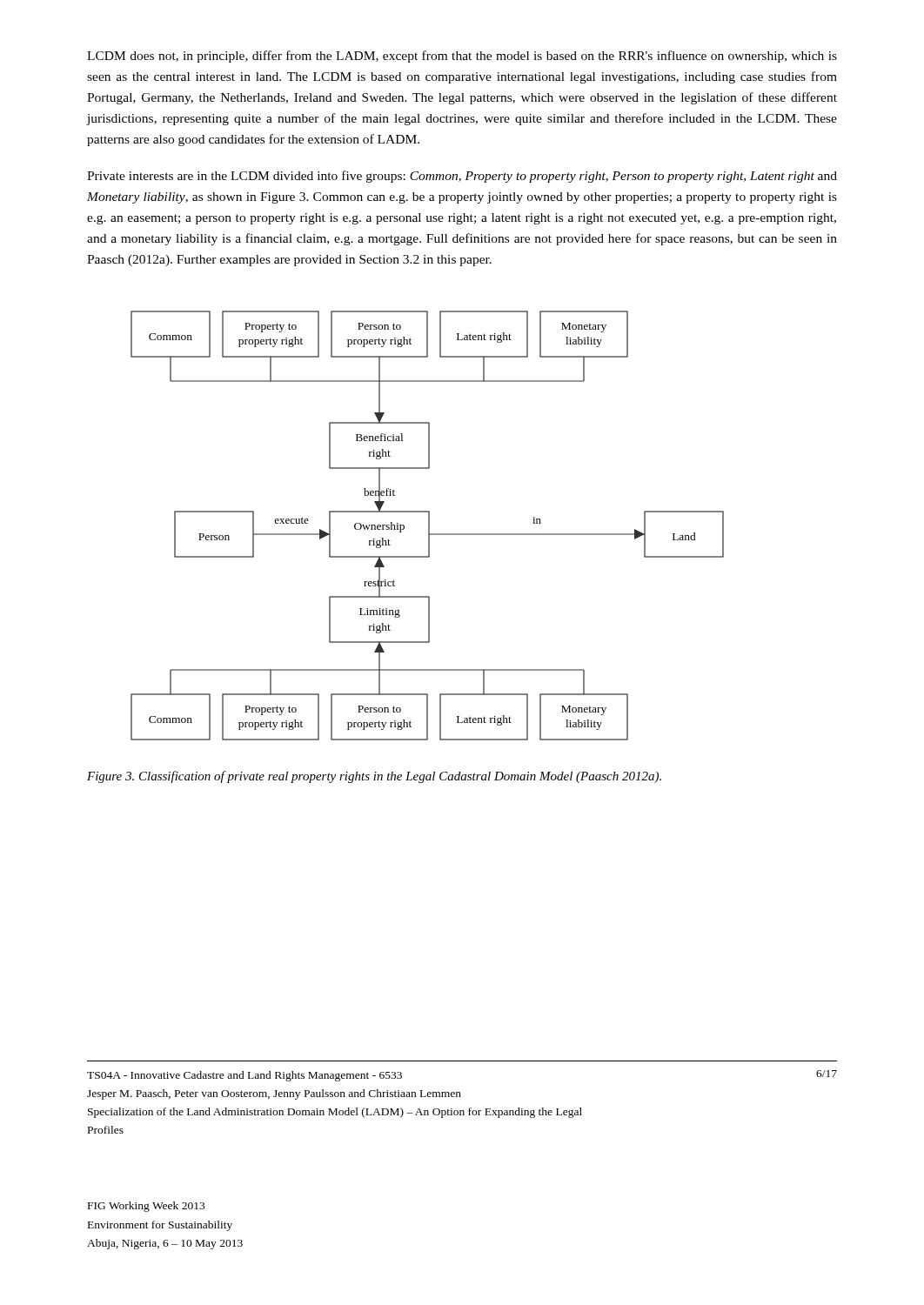The width and height of the screenshot is (924, 1305).
Task: Navigate to the block starting "LCDM does not, in"
Action: click(x=462, y=97)
